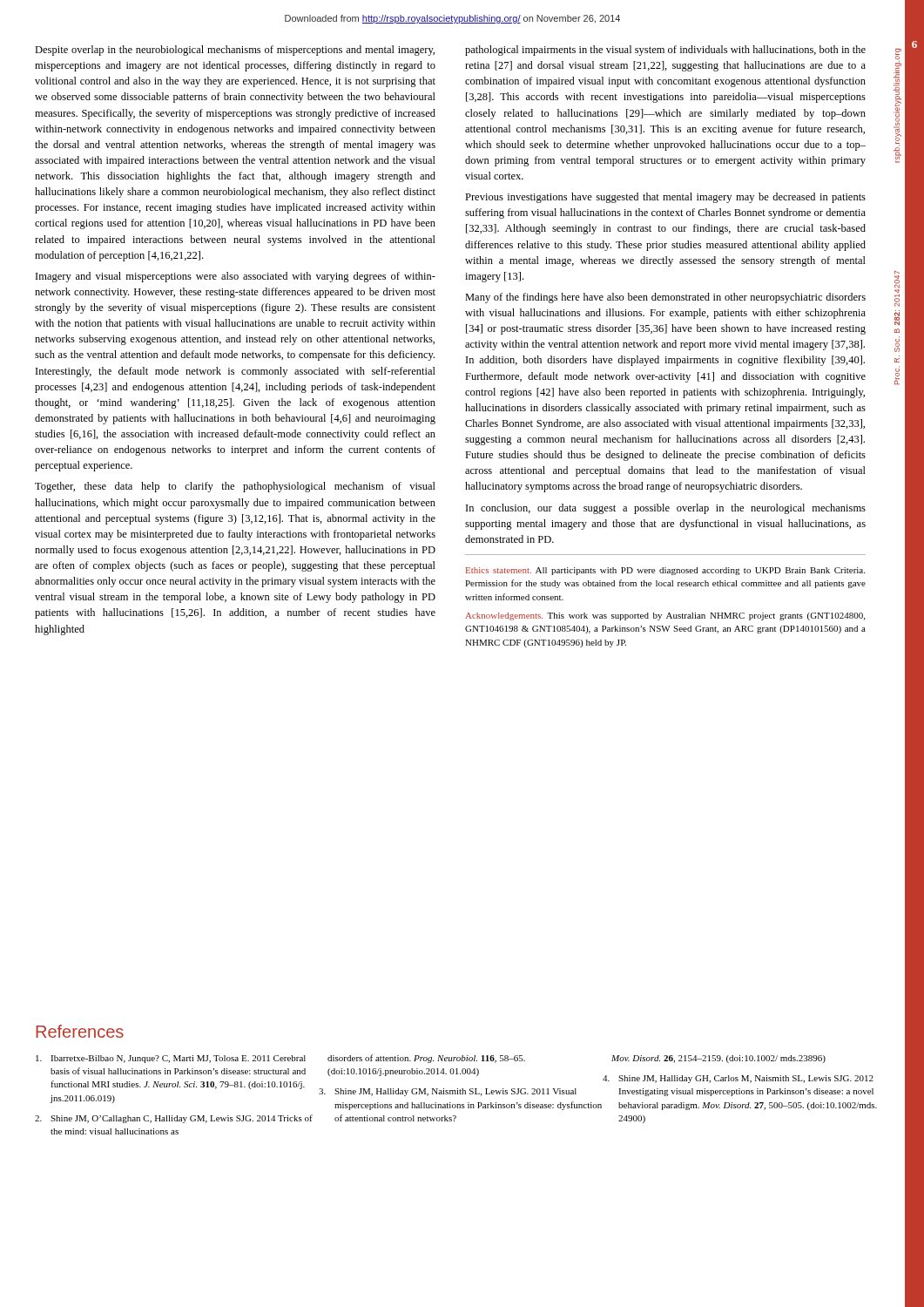The width and height of the screenshot is (924, 1307).
Task: Find the element starting "3. Shine JM, Halliday GM, Naismith SL, Lewis"
Action: [461, 1105]
